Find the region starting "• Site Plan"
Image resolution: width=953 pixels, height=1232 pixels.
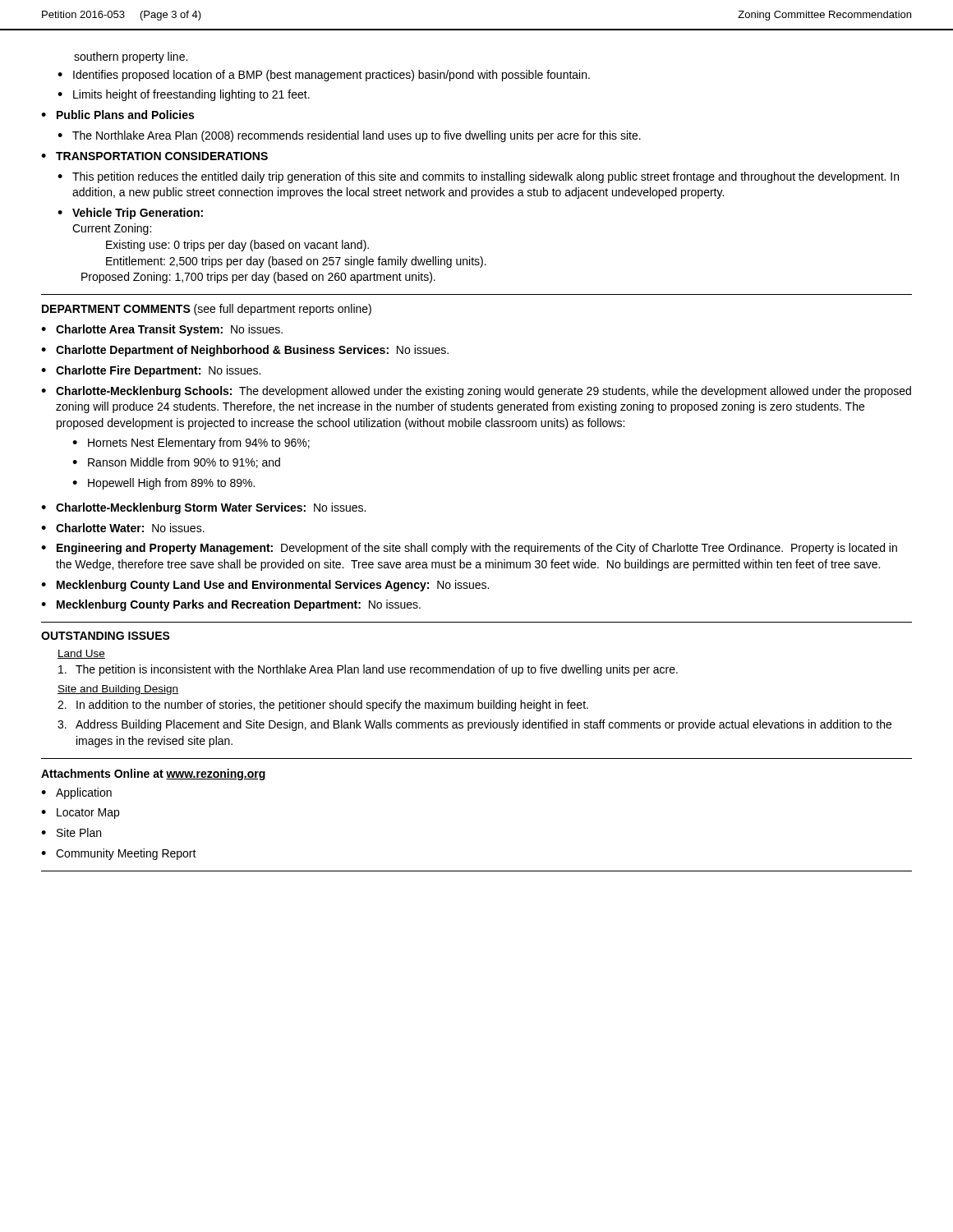coord(71,832)
